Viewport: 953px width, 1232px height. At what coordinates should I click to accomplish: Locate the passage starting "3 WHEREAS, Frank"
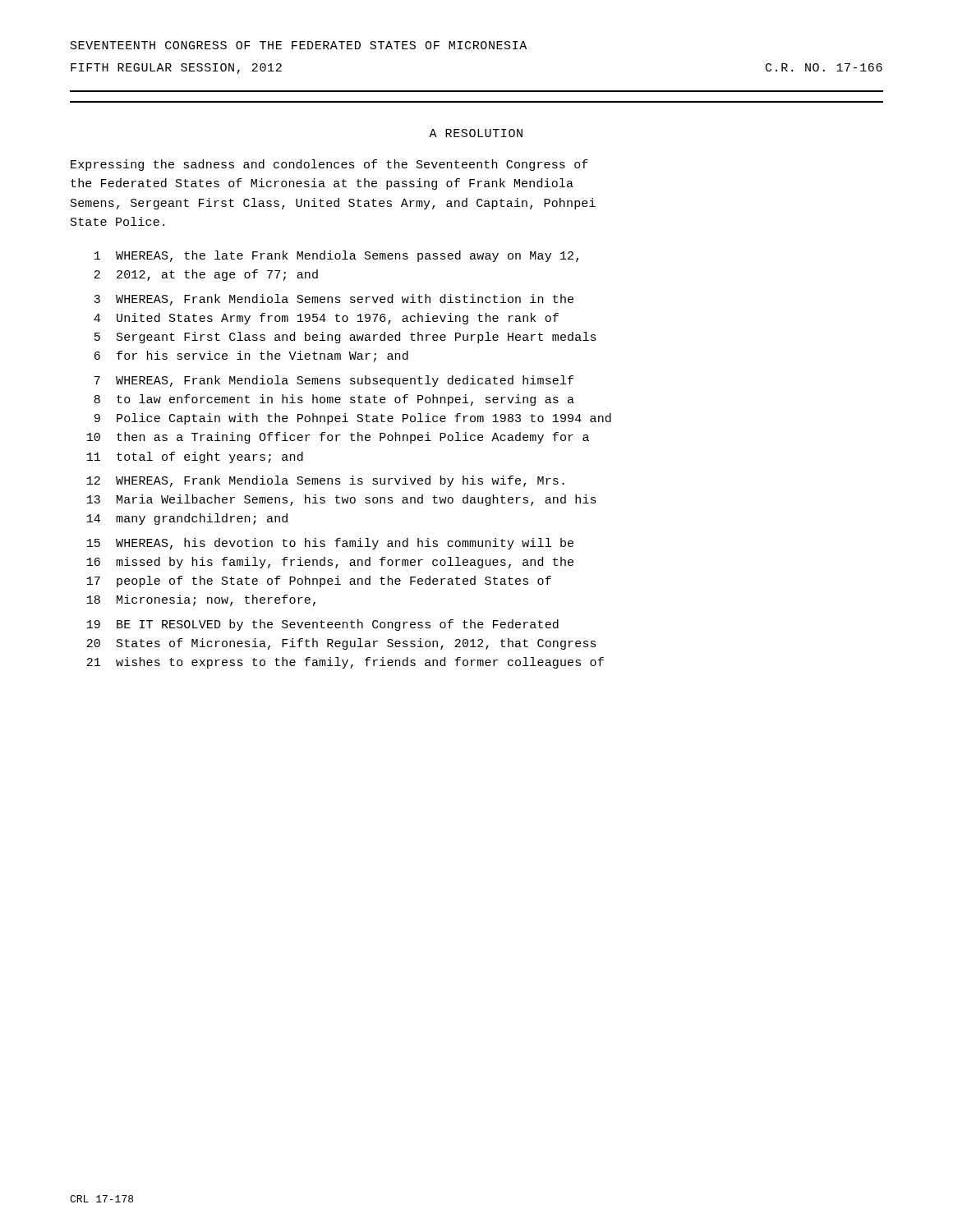[x=476, y=300]
